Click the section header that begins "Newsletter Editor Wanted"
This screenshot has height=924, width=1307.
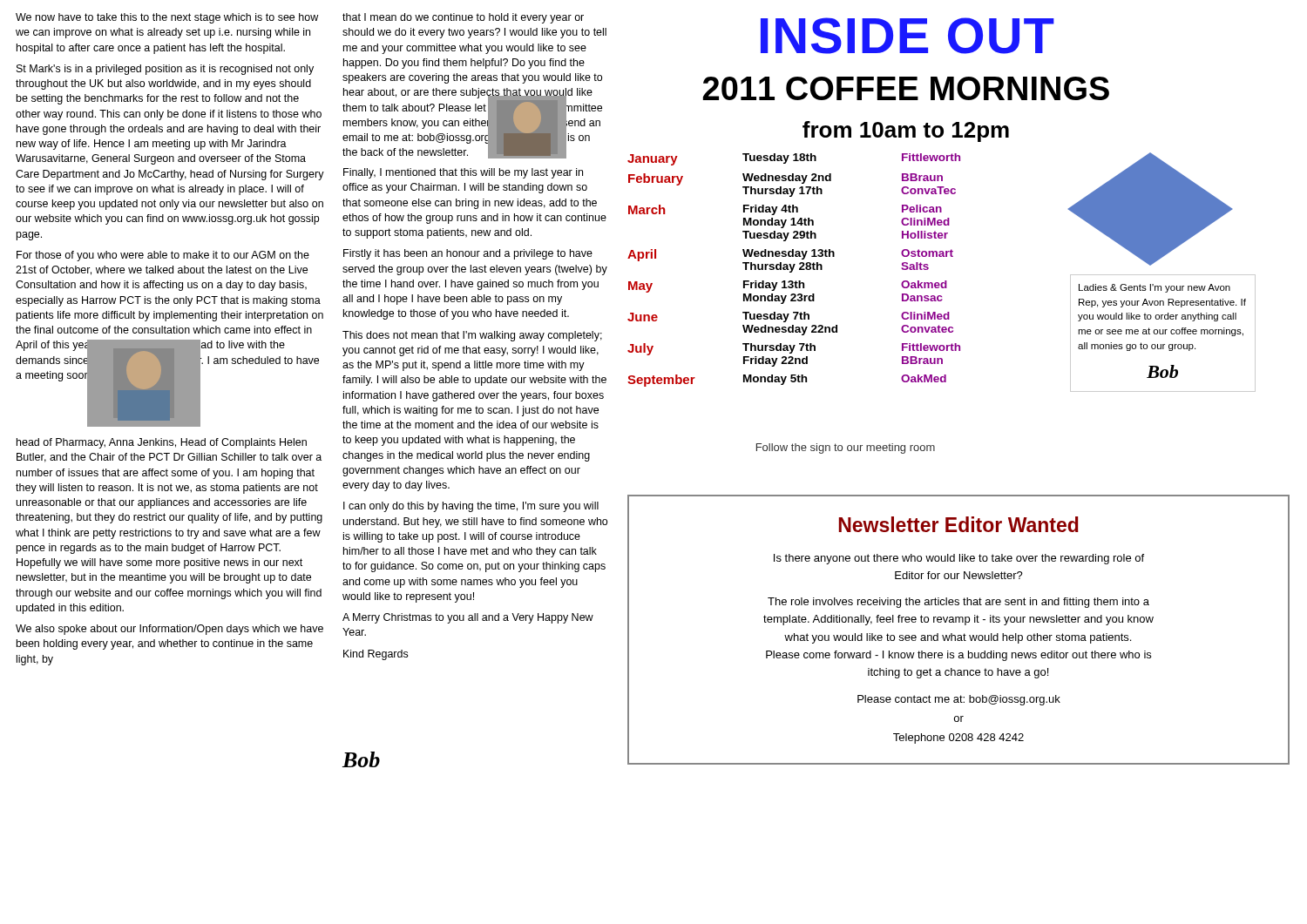958,630
